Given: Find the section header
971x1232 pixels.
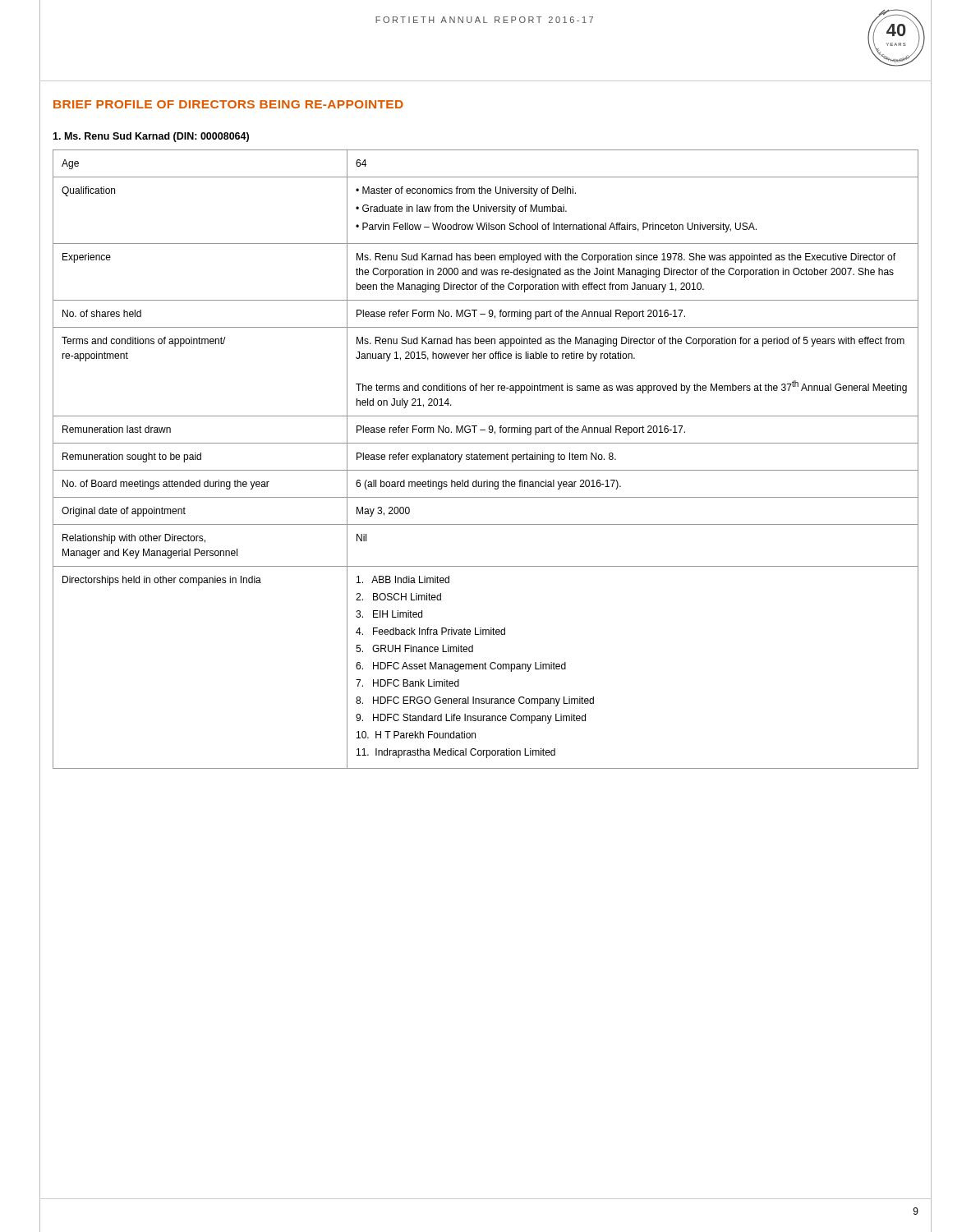Looking at the screenshot, I should pos(228,104).
